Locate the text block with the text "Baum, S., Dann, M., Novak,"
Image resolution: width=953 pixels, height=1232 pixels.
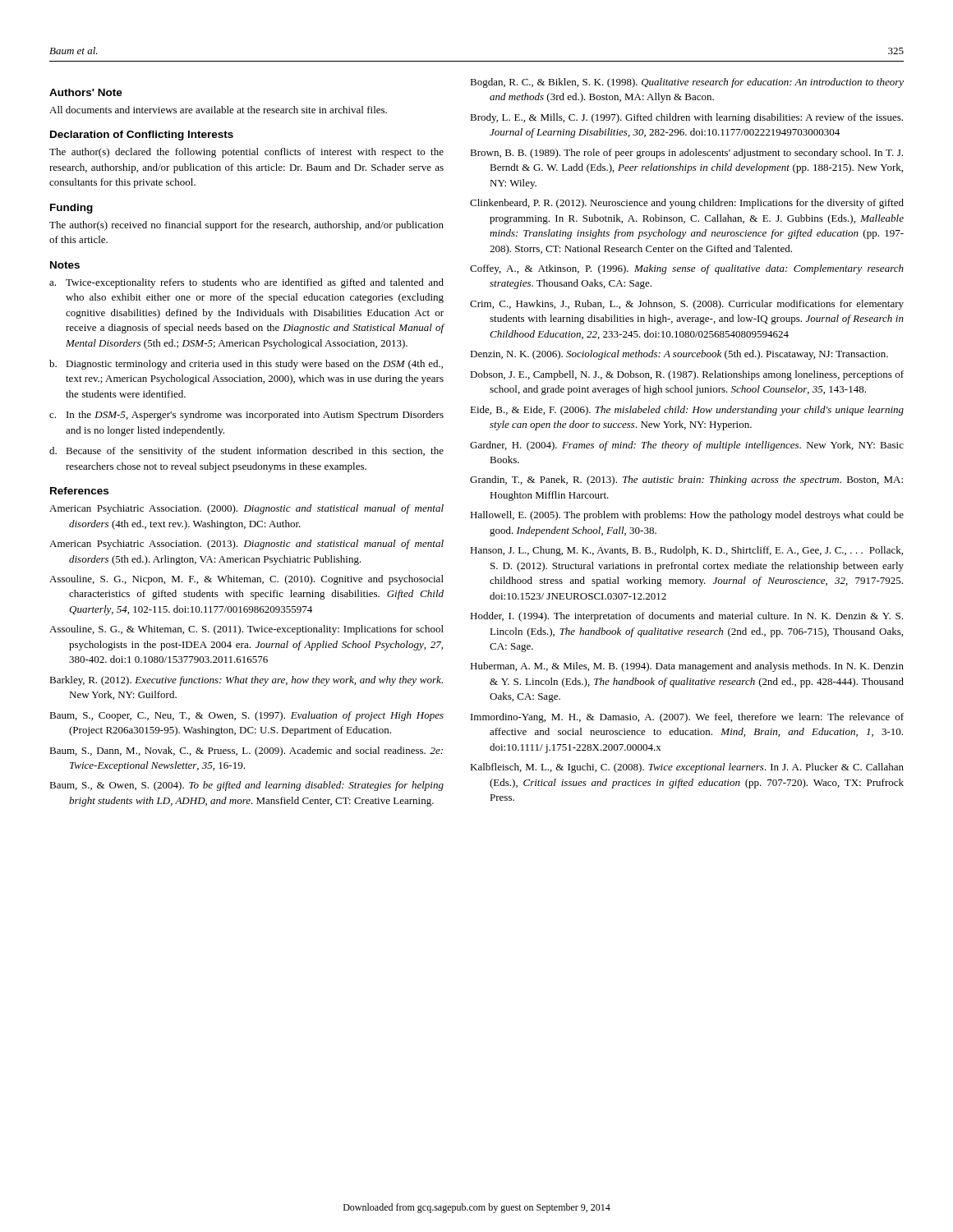[246, 757]
